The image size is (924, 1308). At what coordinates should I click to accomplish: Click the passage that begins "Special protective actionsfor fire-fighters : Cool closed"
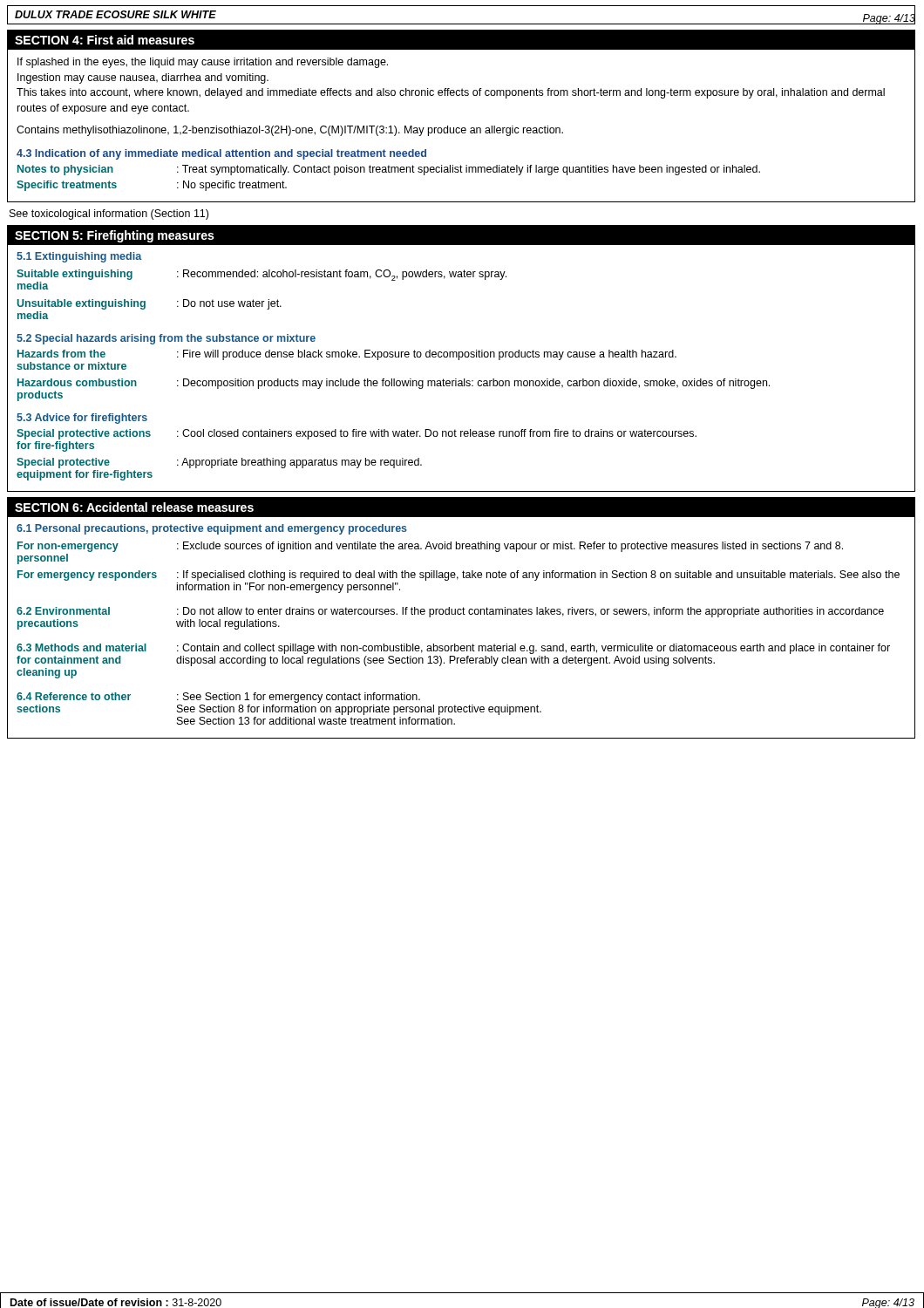tap(461, 439)
